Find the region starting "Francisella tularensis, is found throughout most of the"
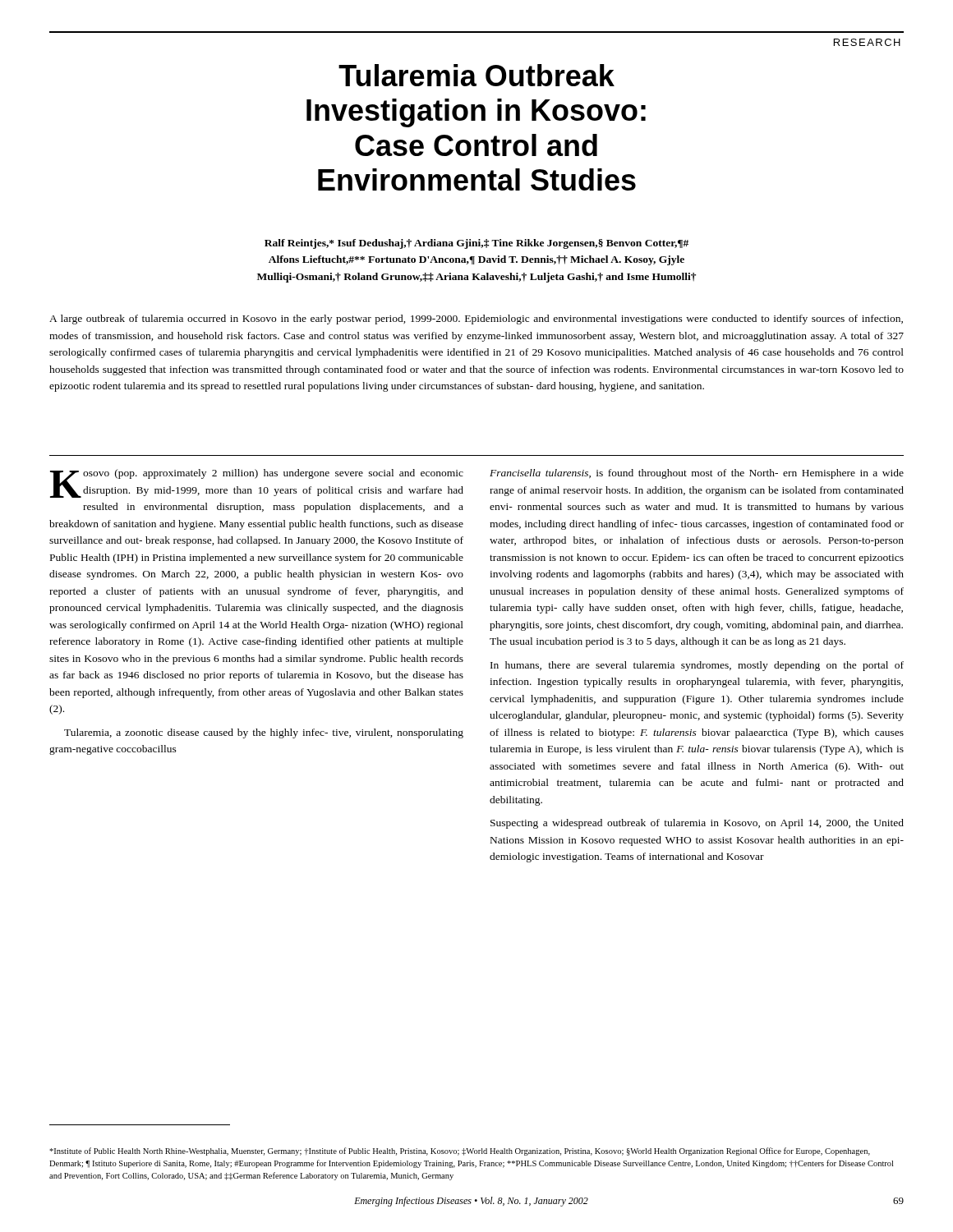Screen dimensions: 1232x953 click(x=697, y=665)
